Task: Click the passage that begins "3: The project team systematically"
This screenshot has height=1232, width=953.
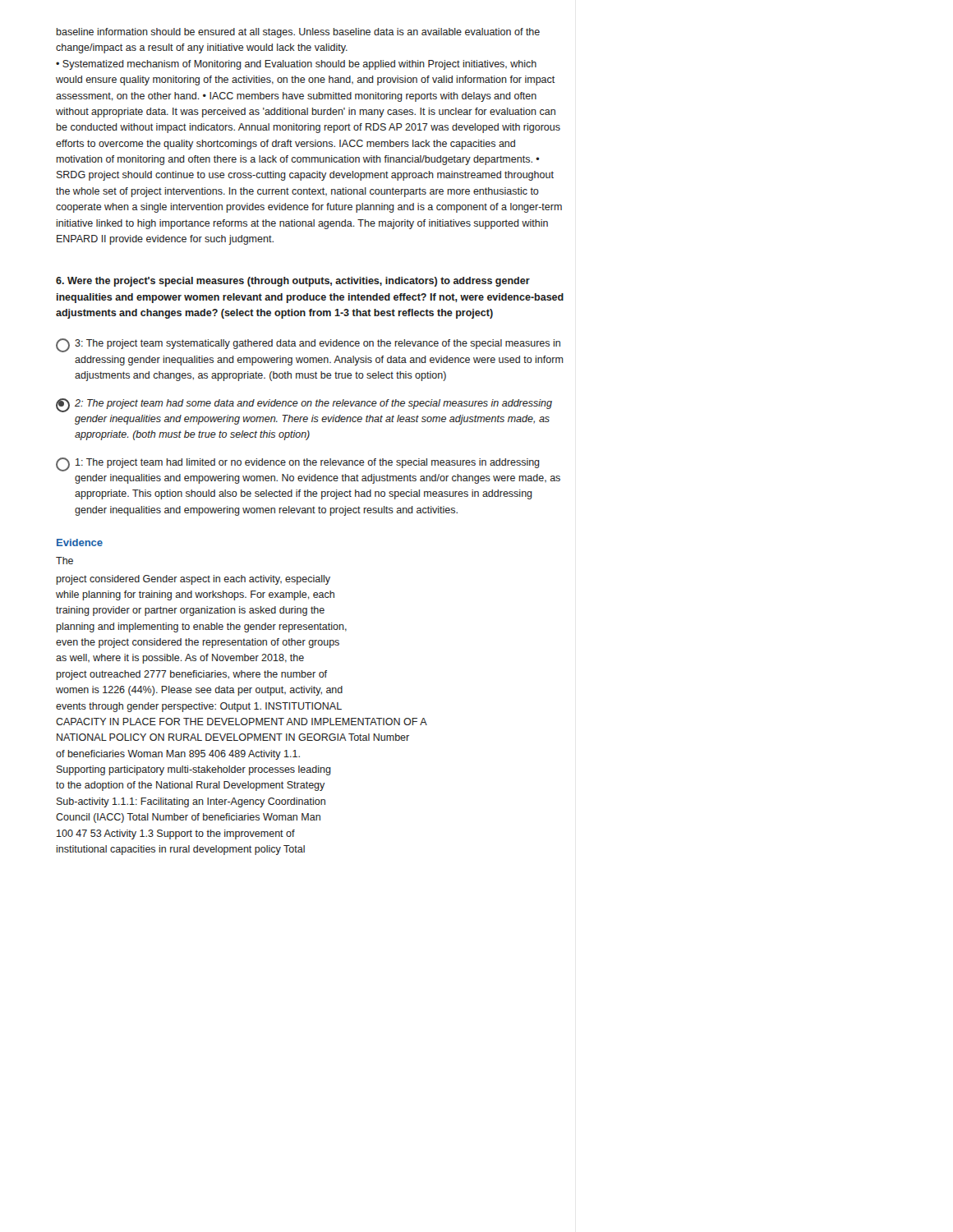Action: [x=311, y=360]
